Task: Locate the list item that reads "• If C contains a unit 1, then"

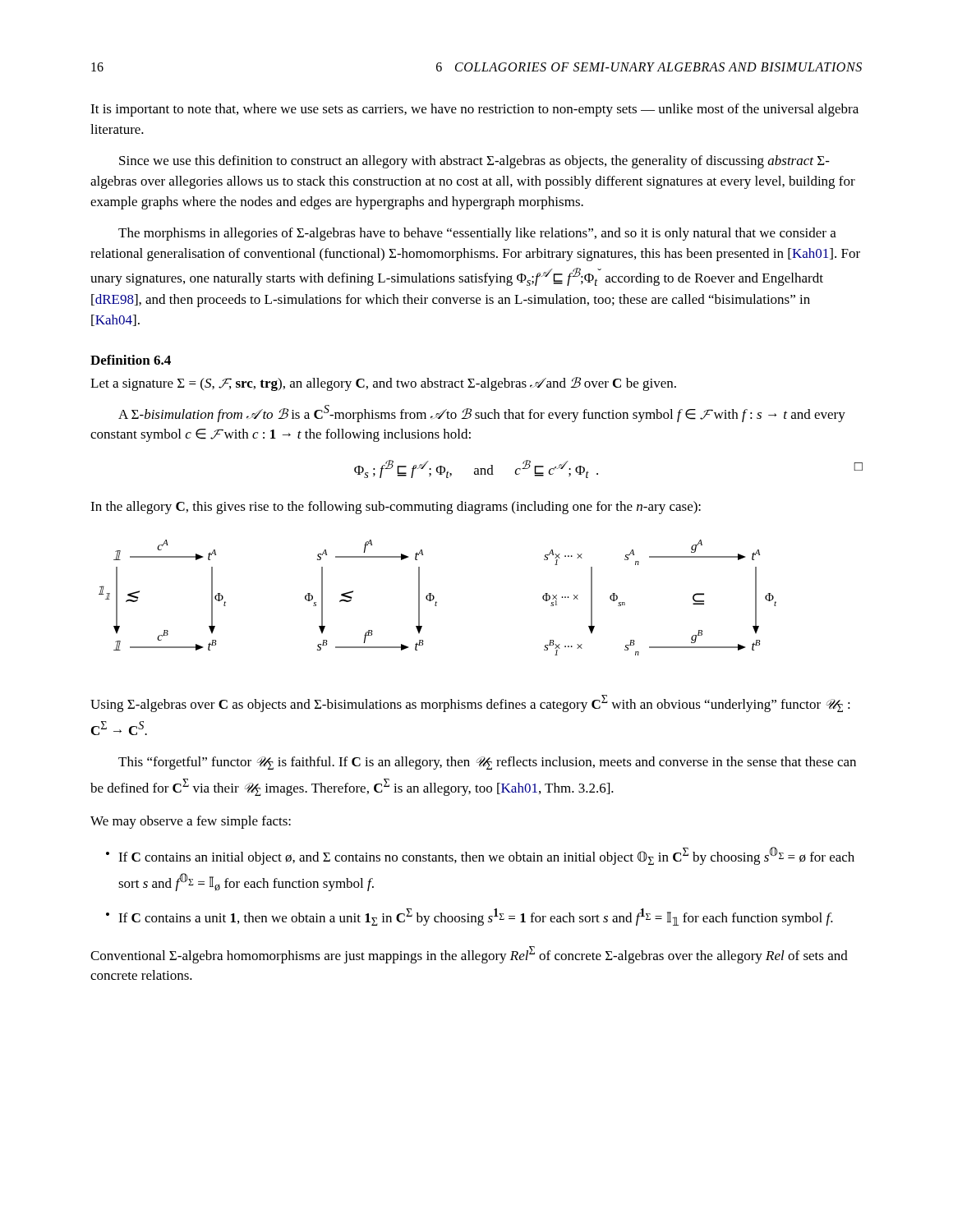Action: (484, 917)
